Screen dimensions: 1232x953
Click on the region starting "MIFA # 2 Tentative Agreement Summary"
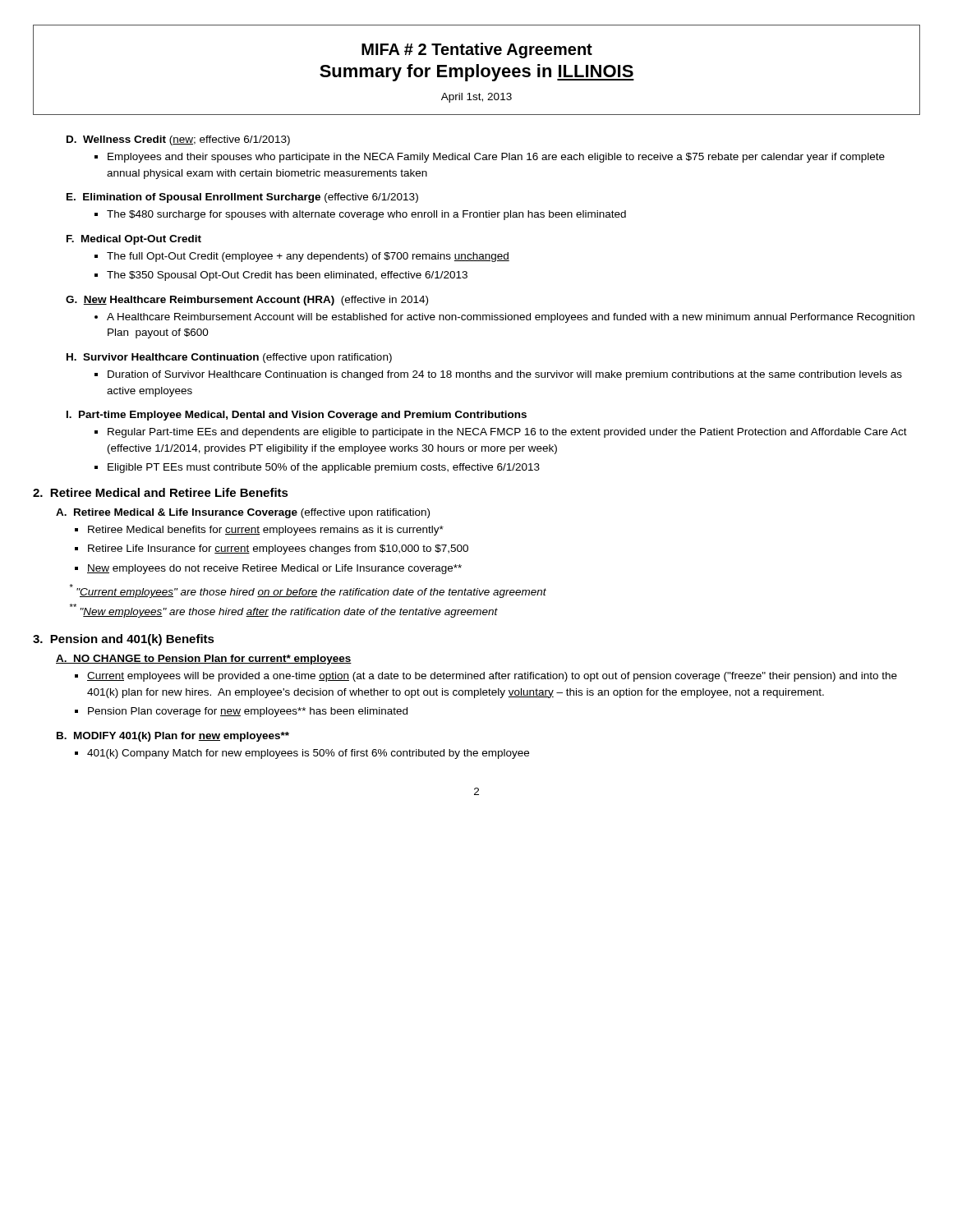coord(476,71)
